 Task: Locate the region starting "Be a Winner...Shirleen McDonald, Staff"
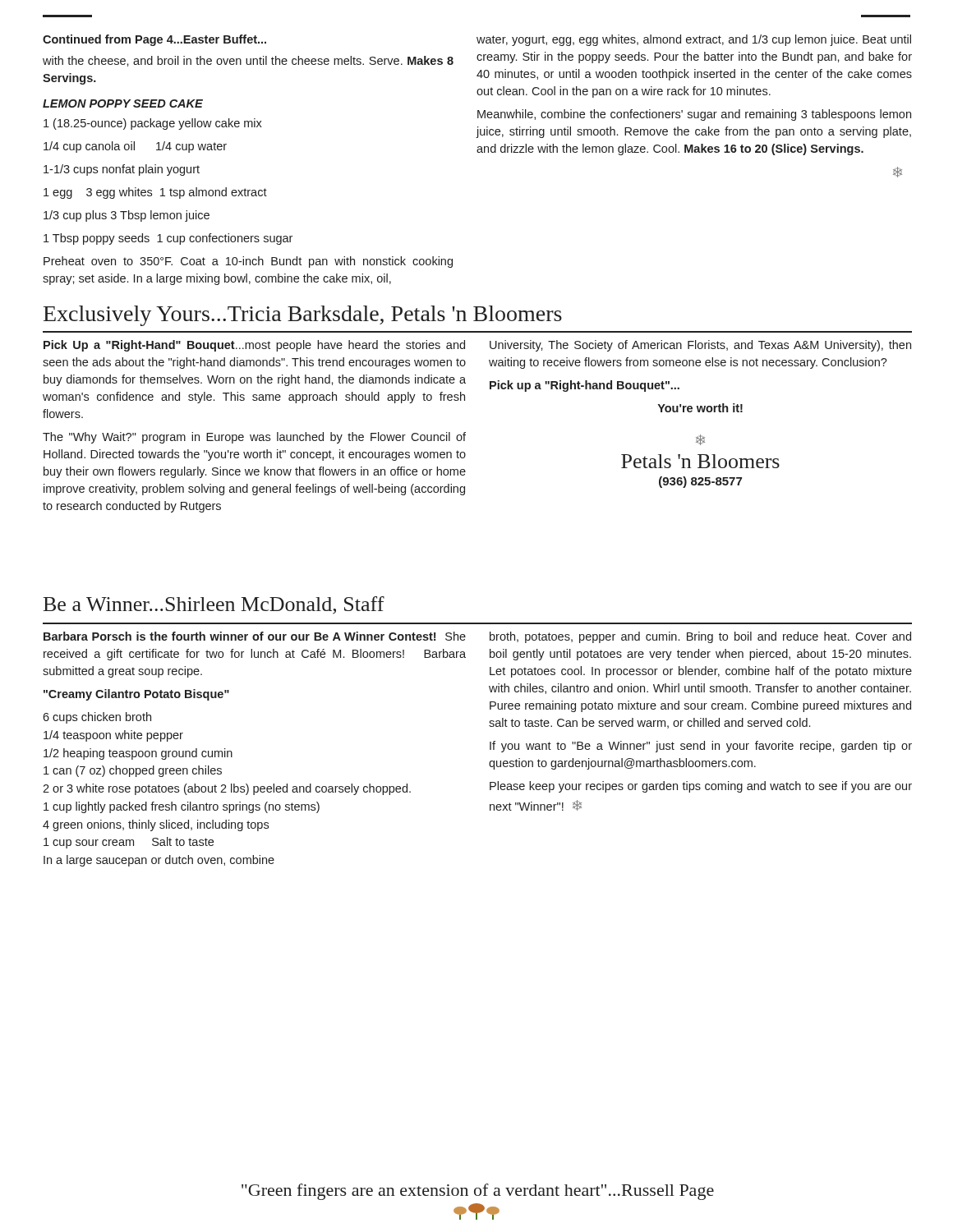tap(213, 604)
